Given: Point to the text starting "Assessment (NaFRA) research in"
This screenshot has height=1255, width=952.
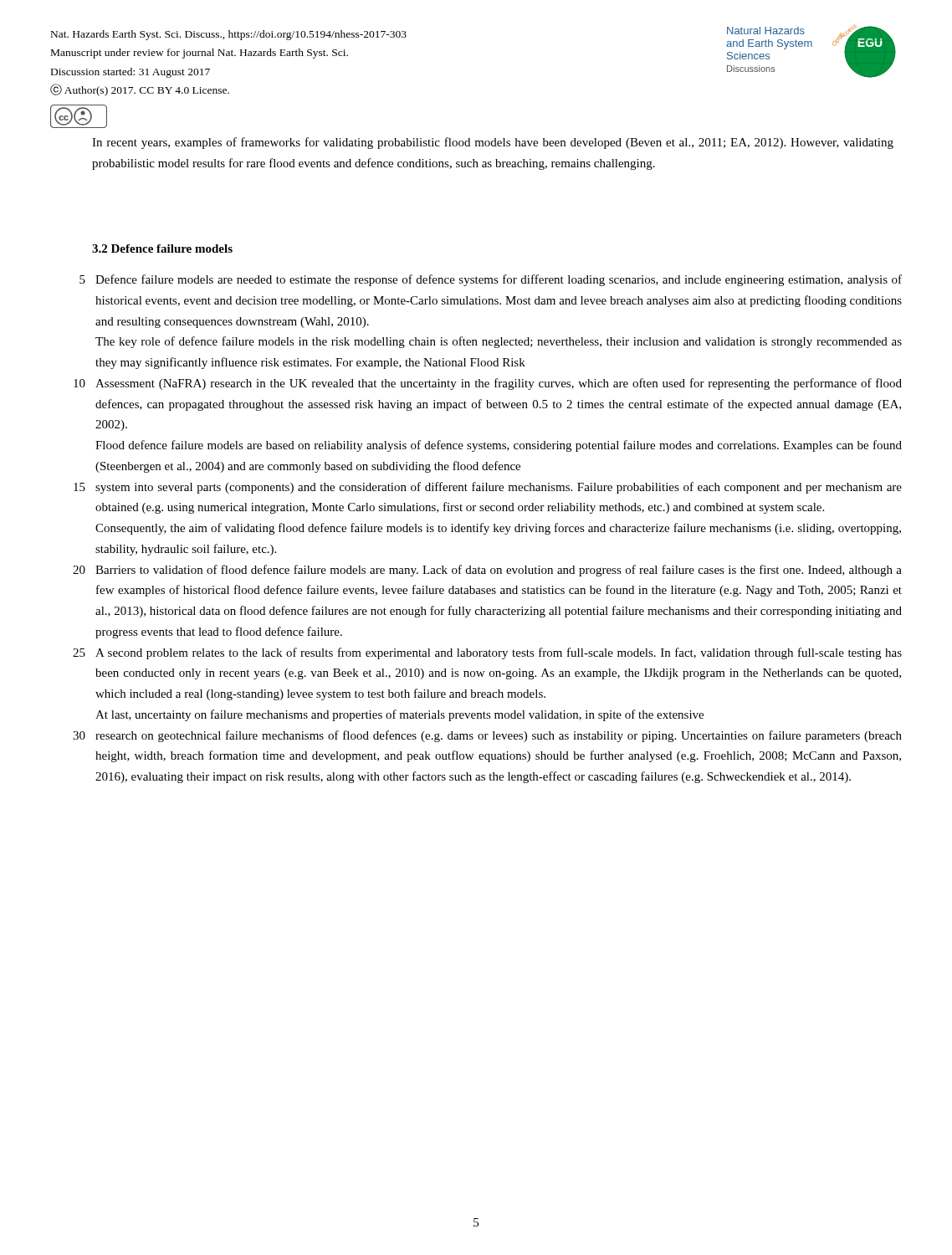Looking at the screenshot, I should (499, 404).
